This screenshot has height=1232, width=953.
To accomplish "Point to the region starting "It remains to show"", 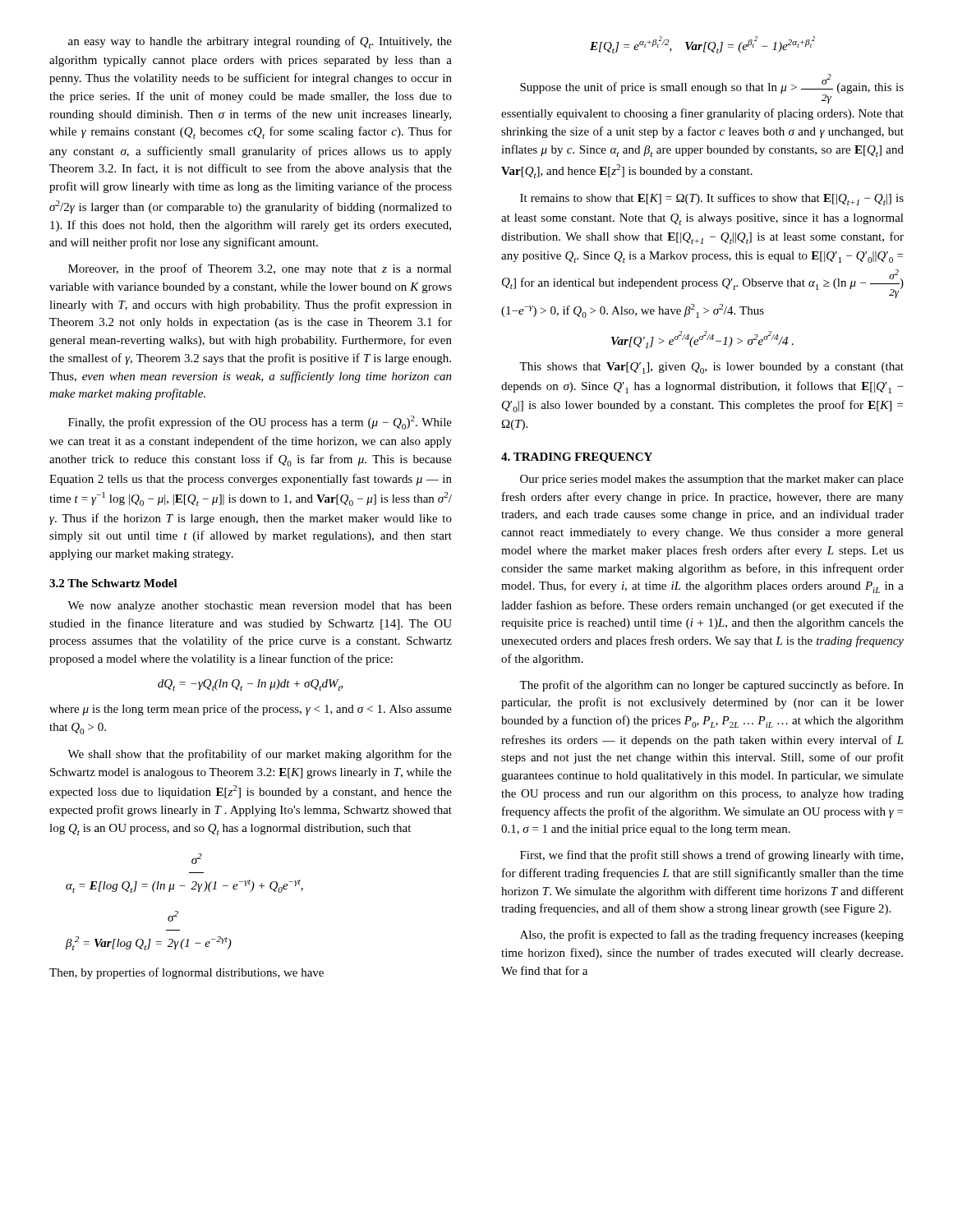I will 702,256.
